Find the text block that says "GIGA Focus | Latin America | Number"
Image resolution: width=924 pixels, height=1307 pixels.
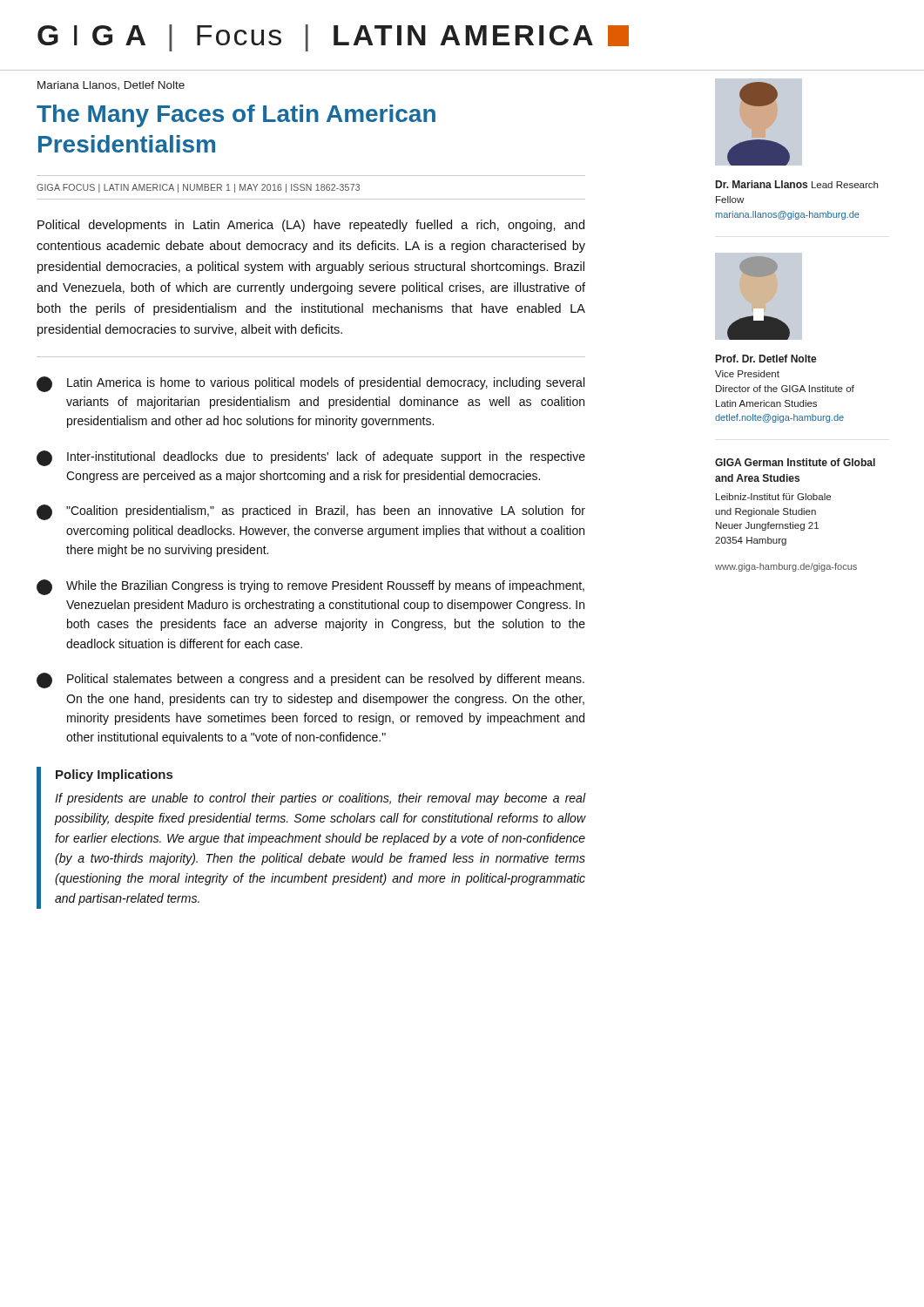[x=198, y=187]
